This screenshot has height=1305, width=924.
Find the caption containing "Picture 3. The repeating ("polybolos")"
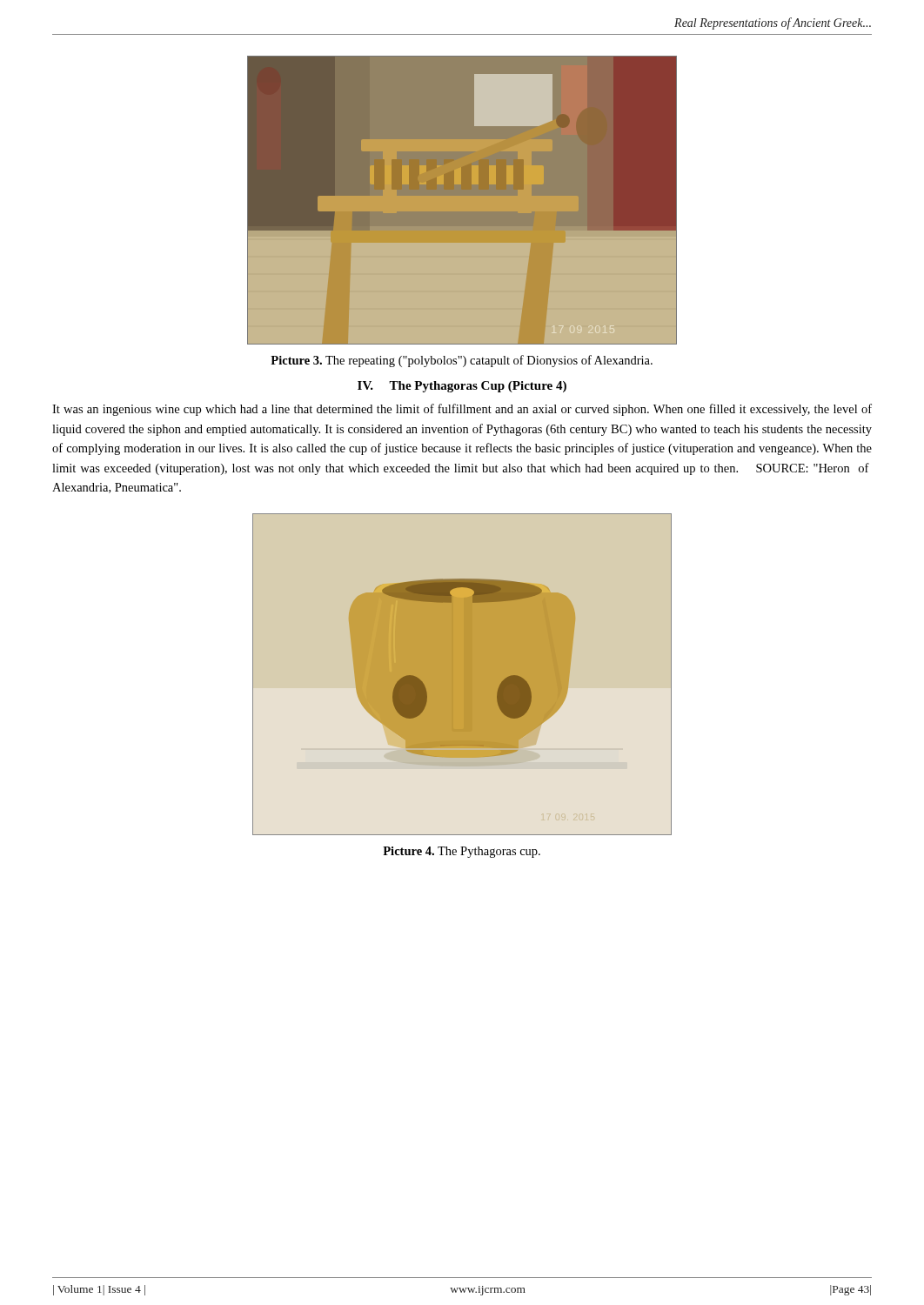[462, 360]
